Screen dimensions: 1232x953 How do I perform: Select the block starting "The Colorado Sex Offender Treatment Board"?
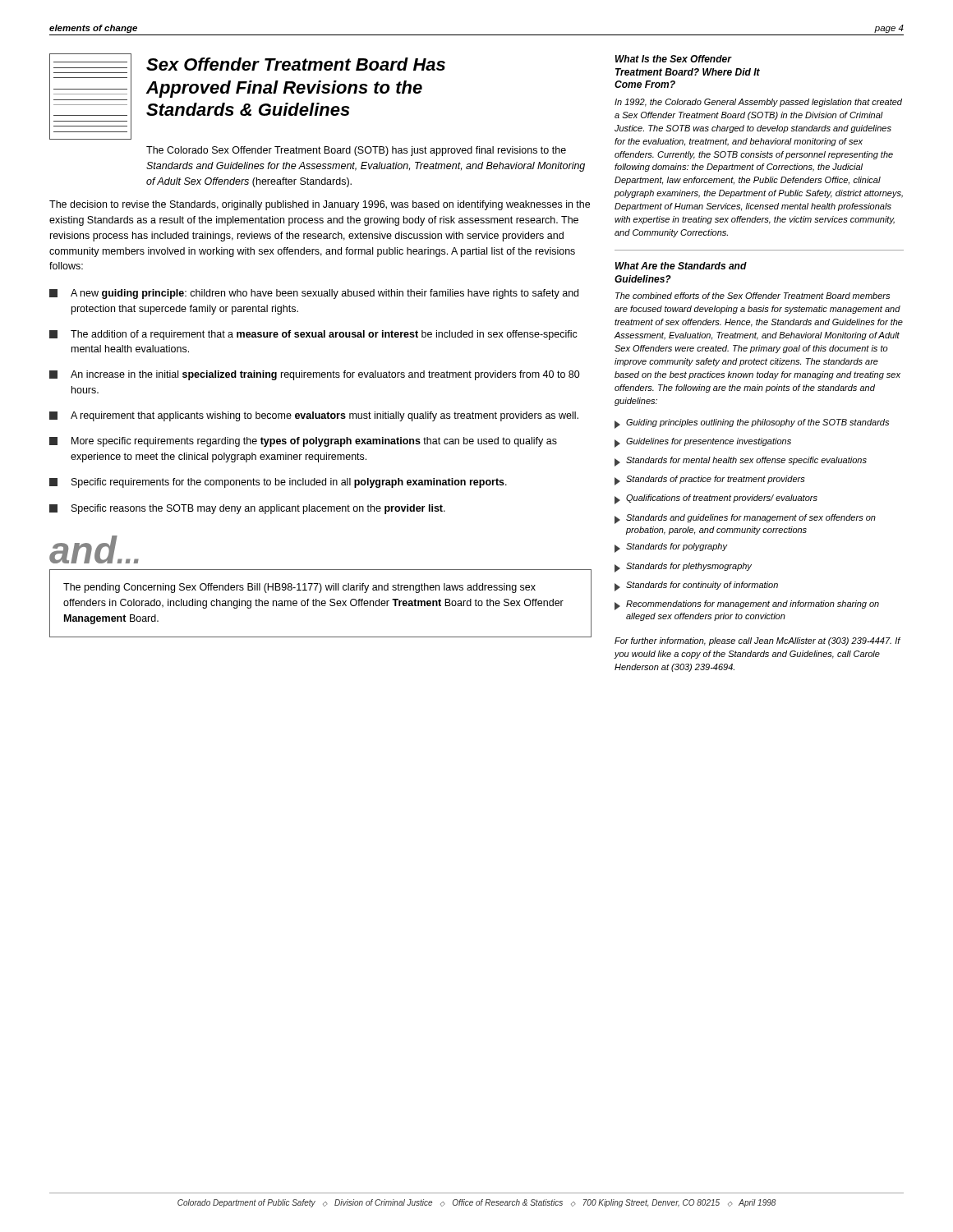coord(366,166)
